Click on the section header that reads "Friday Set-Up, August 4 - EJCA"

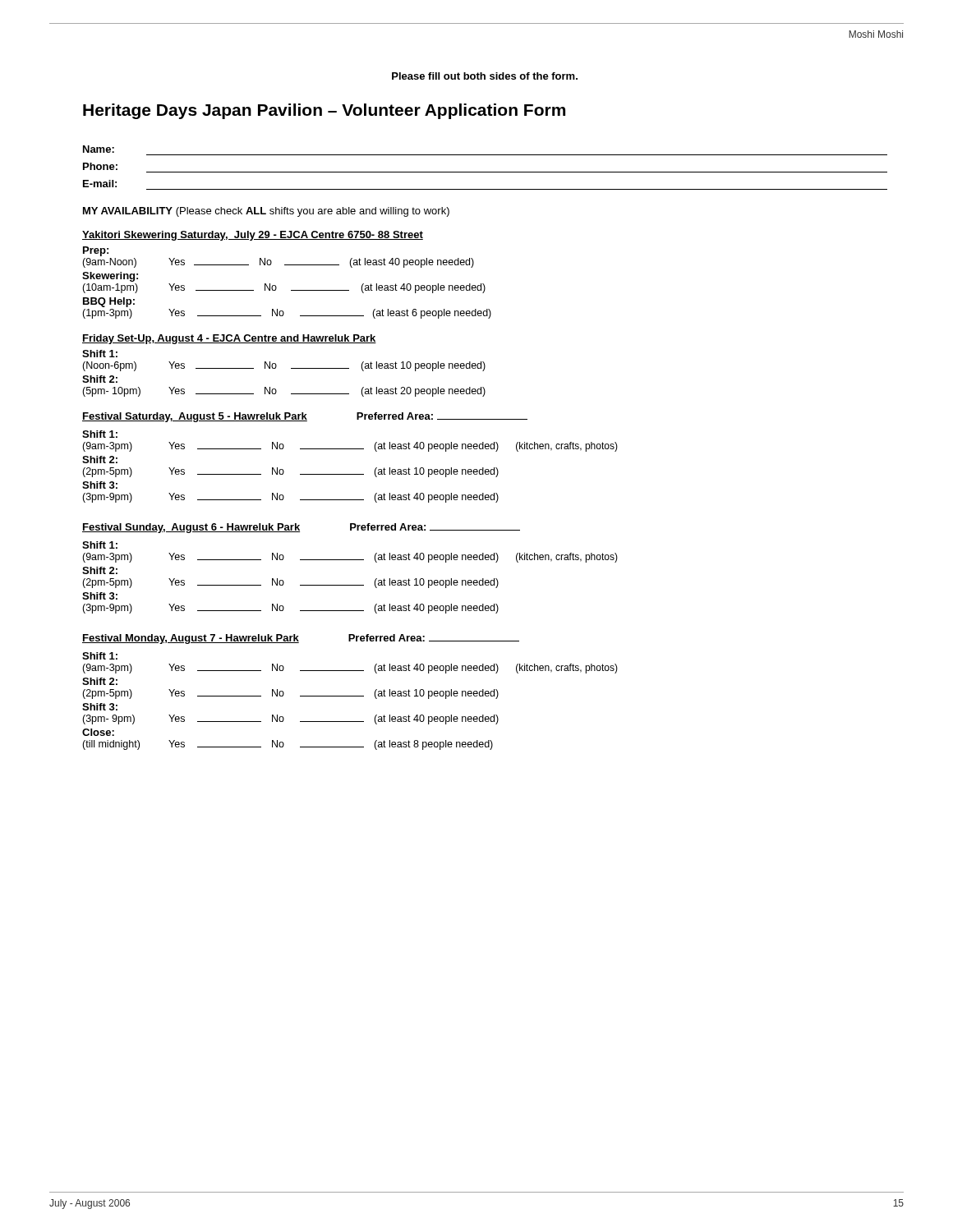point(229,338)
